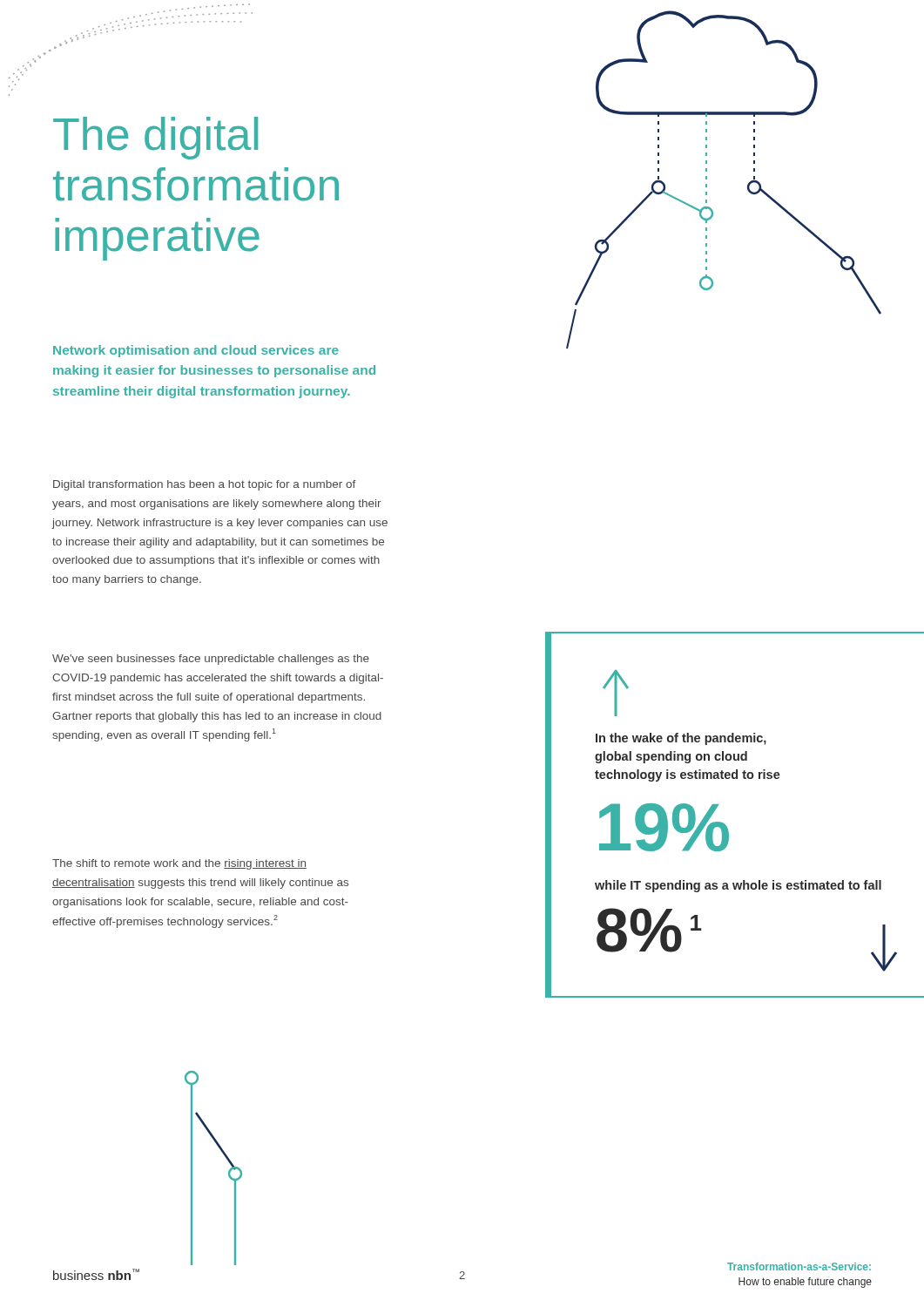The image size is (924, 1307).
Task: Find the text block with the text "We've seen businesses"
Action: coord(221,697)
